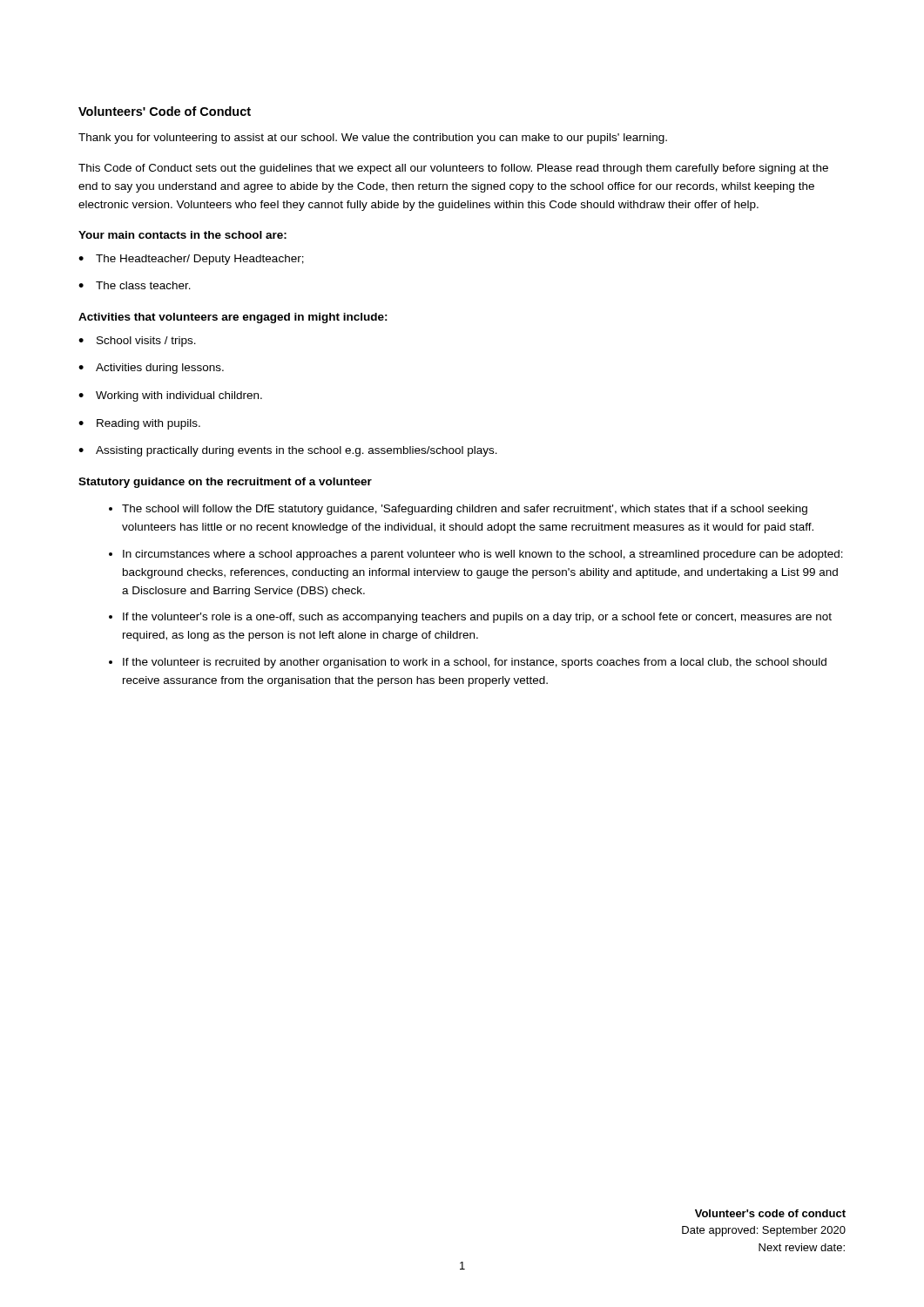Image resolution: width=924 pixels, height=1307 pixels.
Task: Navigate to the block starting "• The Headteacher/ Deputy Headteacher;"
Action: (191, 259)
